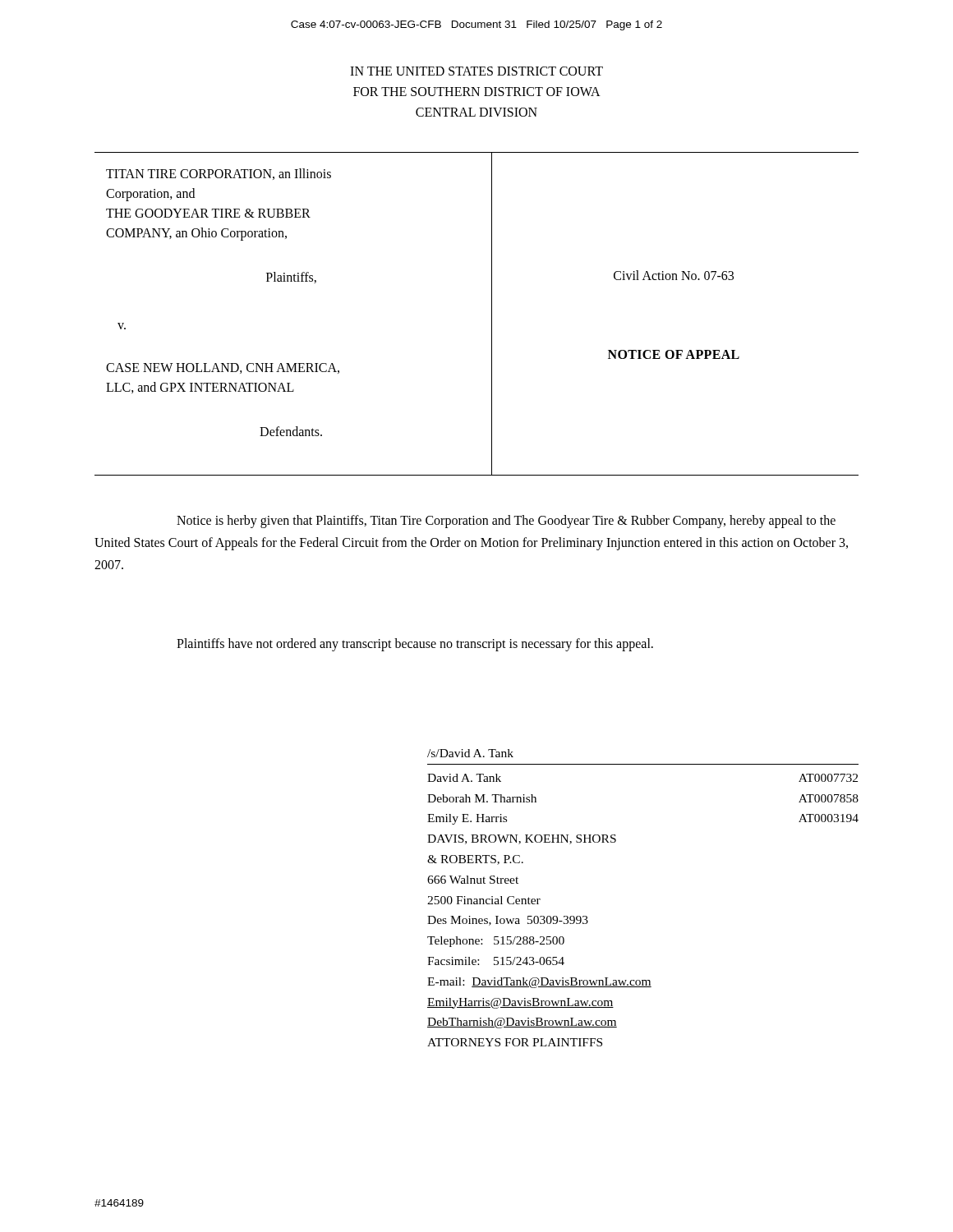Point to the passage starting "Plaintiffs have not ordered any transcript because"
The image size is (953, 1232).
[x=399, y=644]
